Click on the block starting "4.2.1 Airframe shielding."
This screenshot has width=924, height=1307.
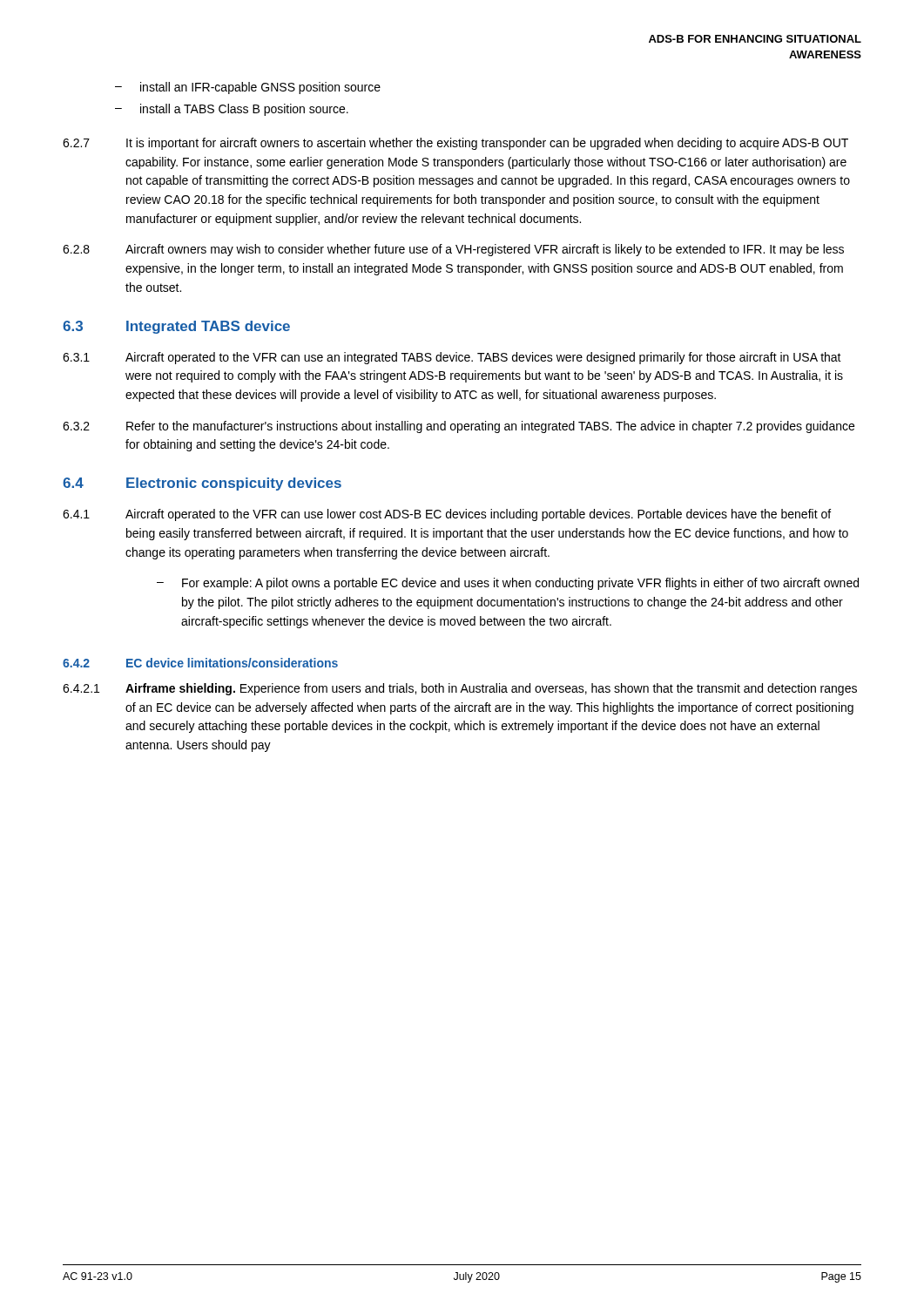tap(462, 717)
